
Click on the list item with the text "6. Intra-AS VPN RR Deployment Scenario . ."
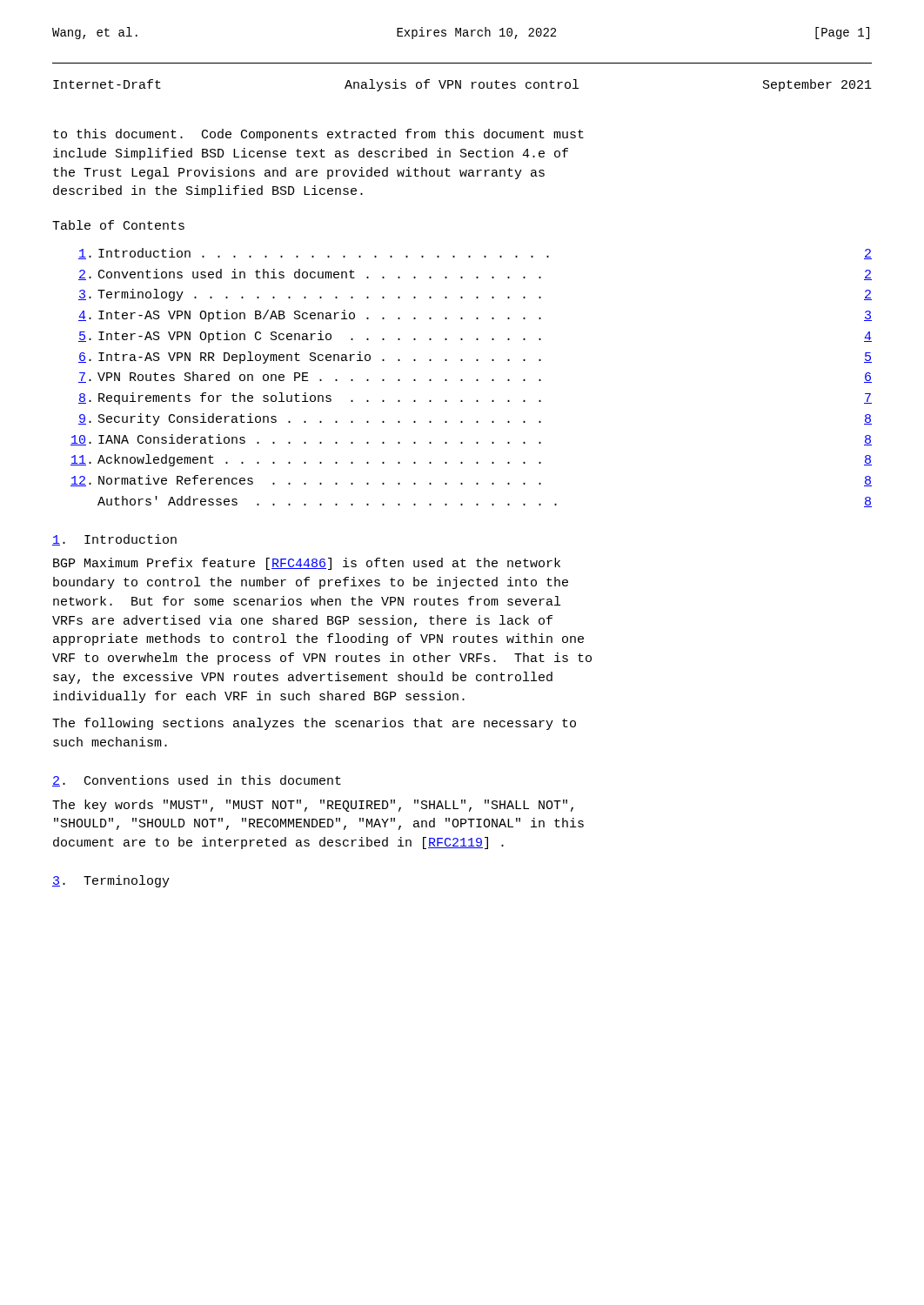click(471, 358)
